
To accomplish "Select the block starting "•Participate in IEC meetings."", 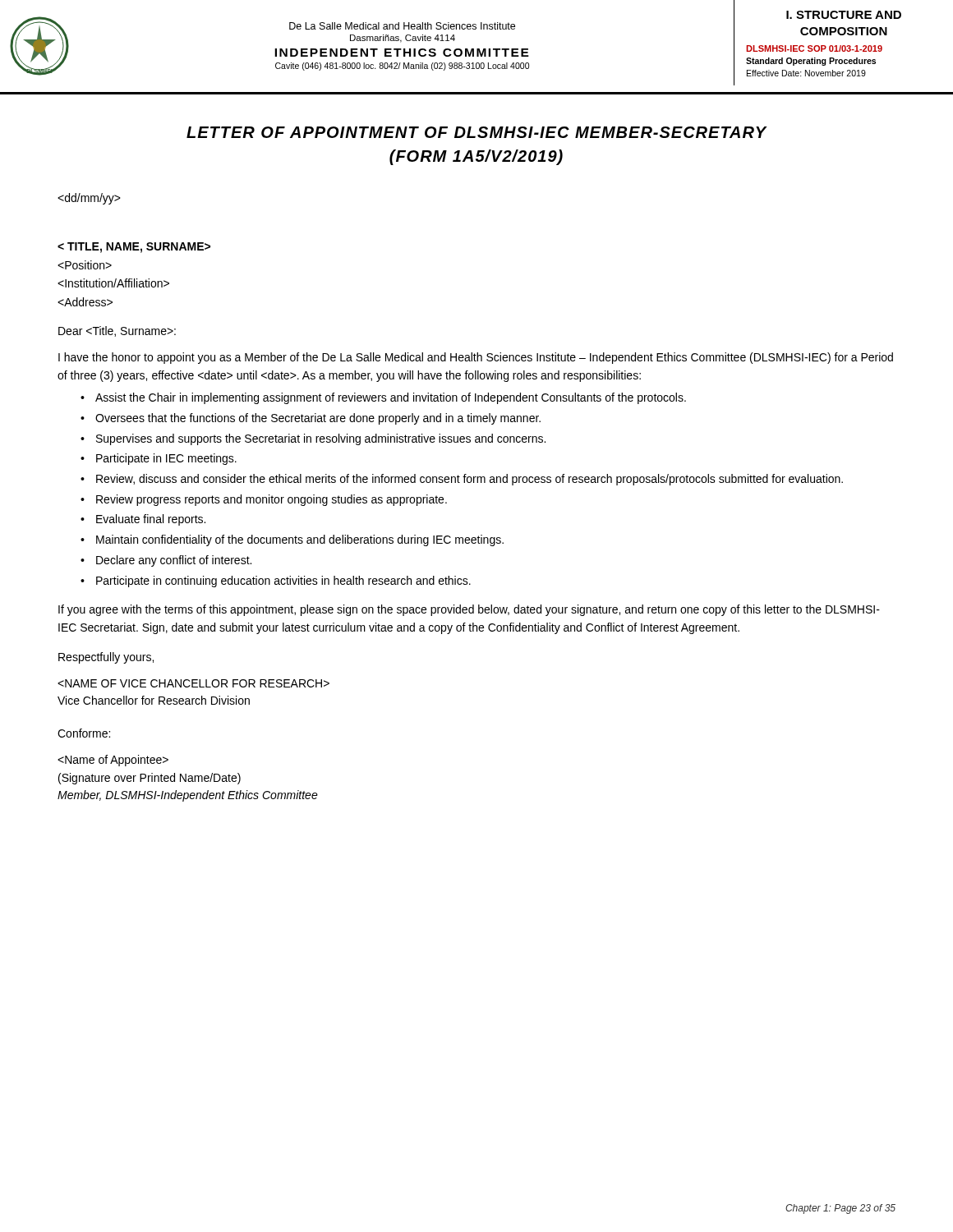I will click(x=159, y=459).
